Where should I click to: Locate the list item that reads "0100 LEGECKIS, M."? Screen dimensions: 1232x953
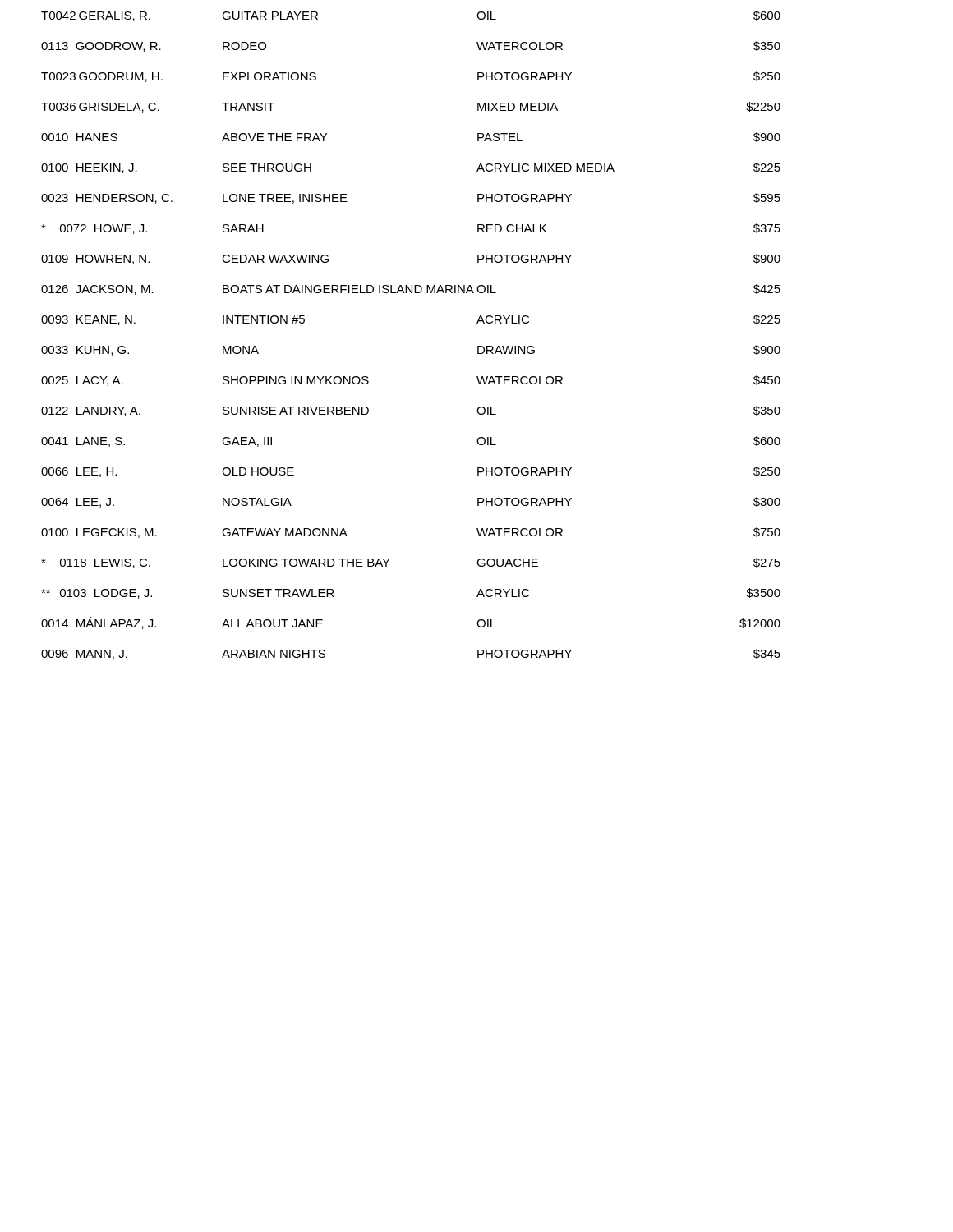point(104,533)
